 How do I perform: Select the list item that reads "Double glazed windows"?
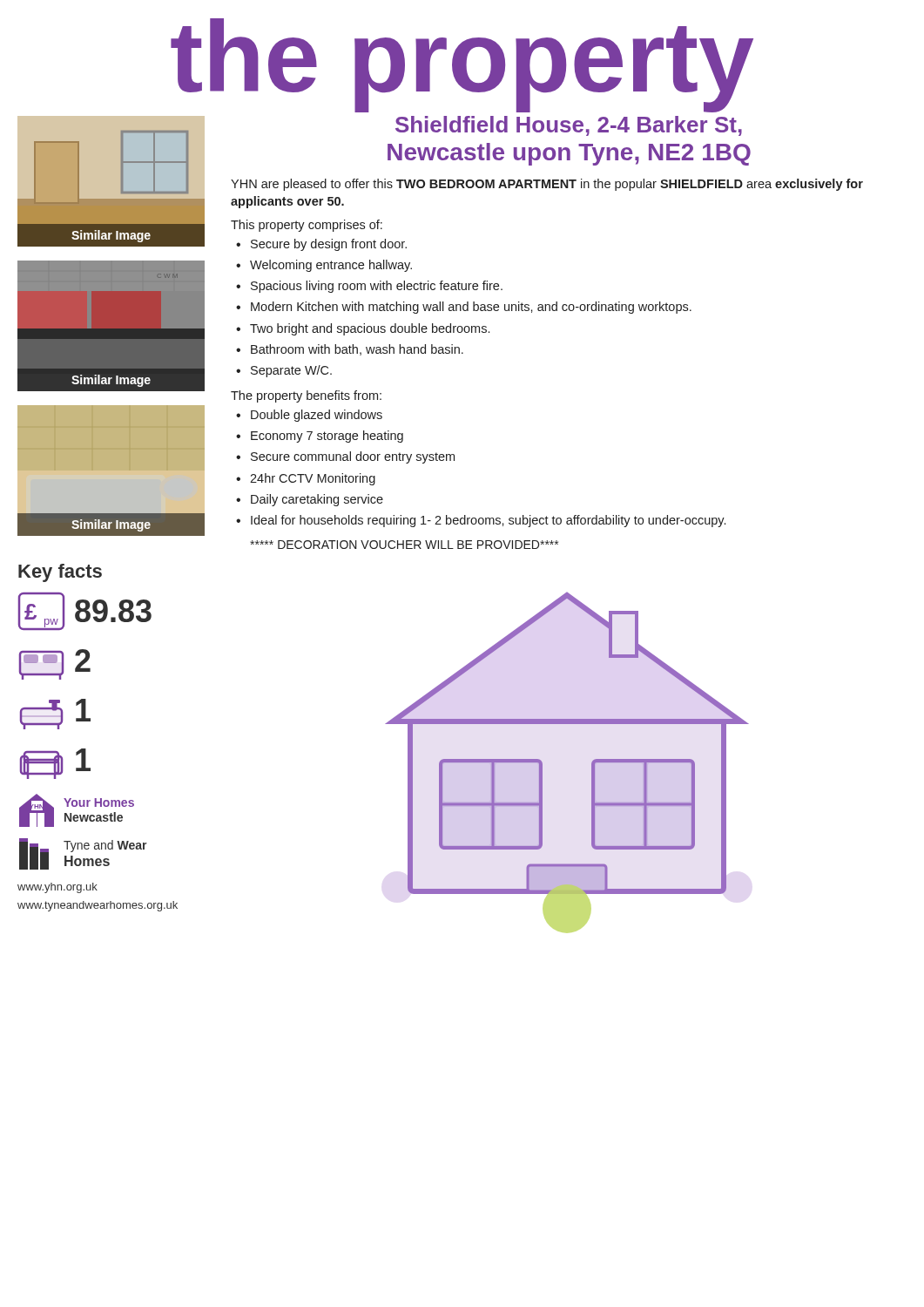tap(316, 414)
